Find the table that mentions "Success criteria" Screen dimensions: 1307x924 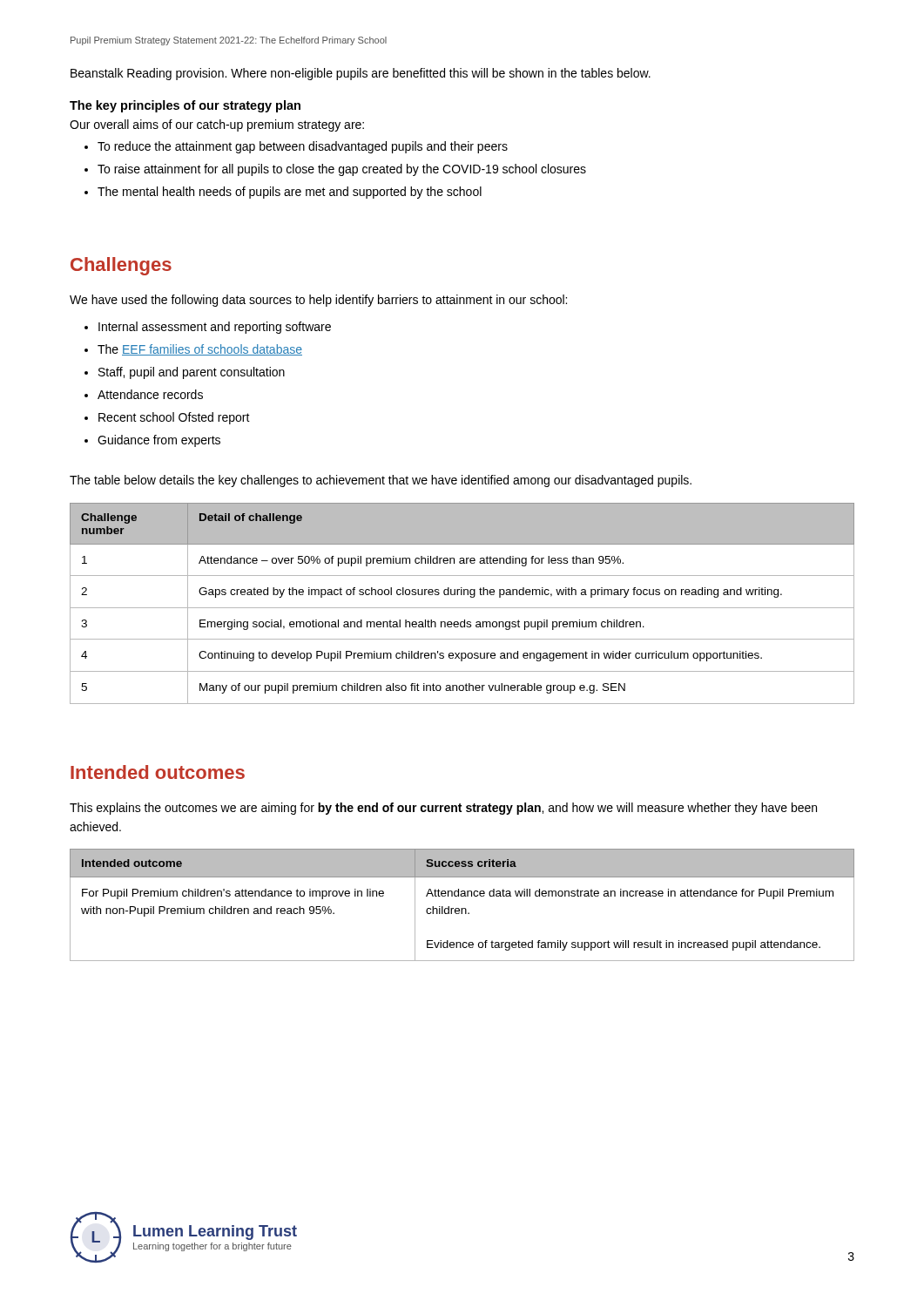tap(462, 905)
